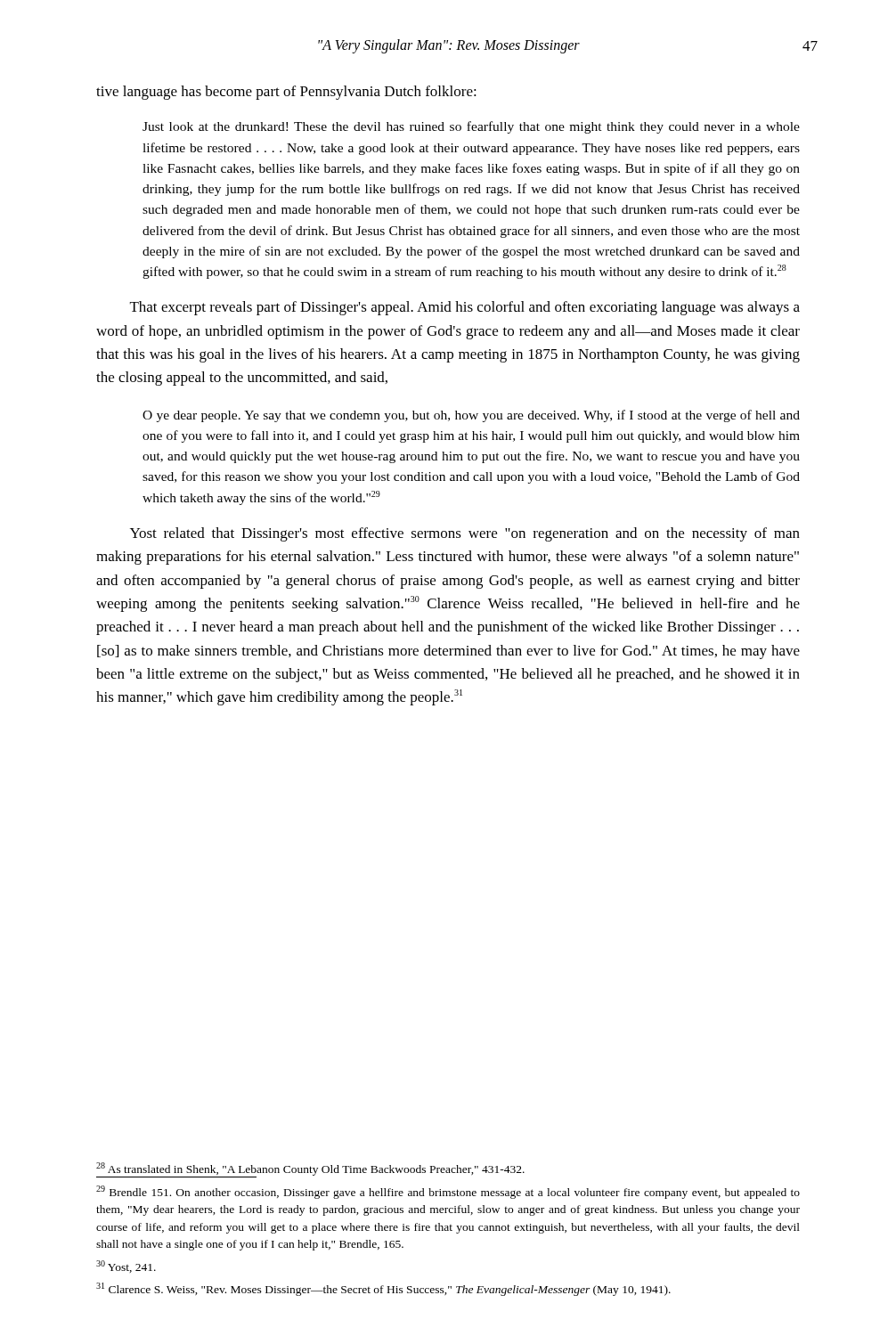The width and height of the screenshot is (896, 1336).
Task: Point to the region starting "Just look at the"
Action: 471,199
